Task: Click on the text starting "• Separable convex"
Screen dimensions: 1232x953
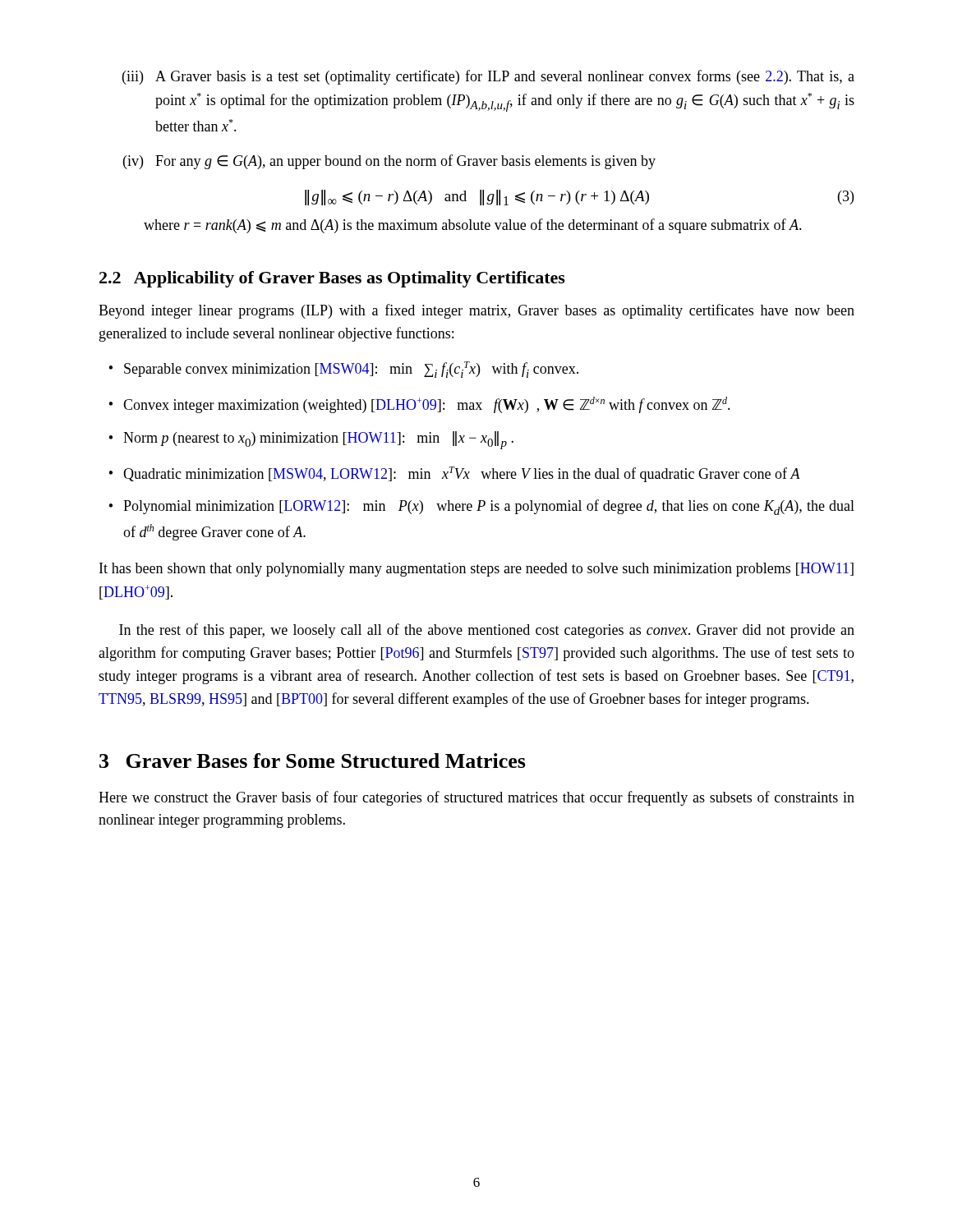Action: 476,370
